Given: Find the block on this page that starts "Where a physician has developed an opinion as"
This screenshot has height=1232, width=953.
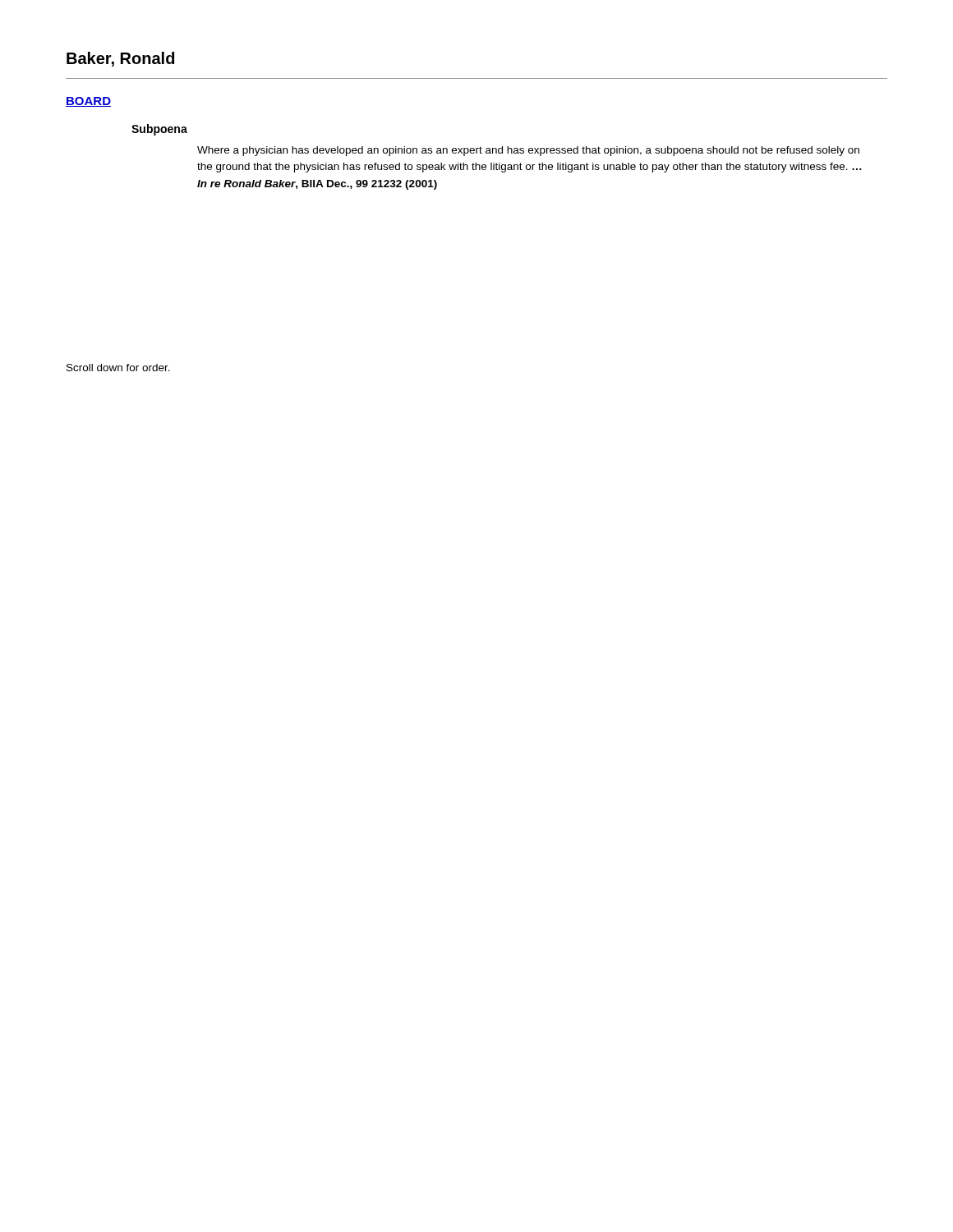Looking at the screenshot, I should point(530,167).
